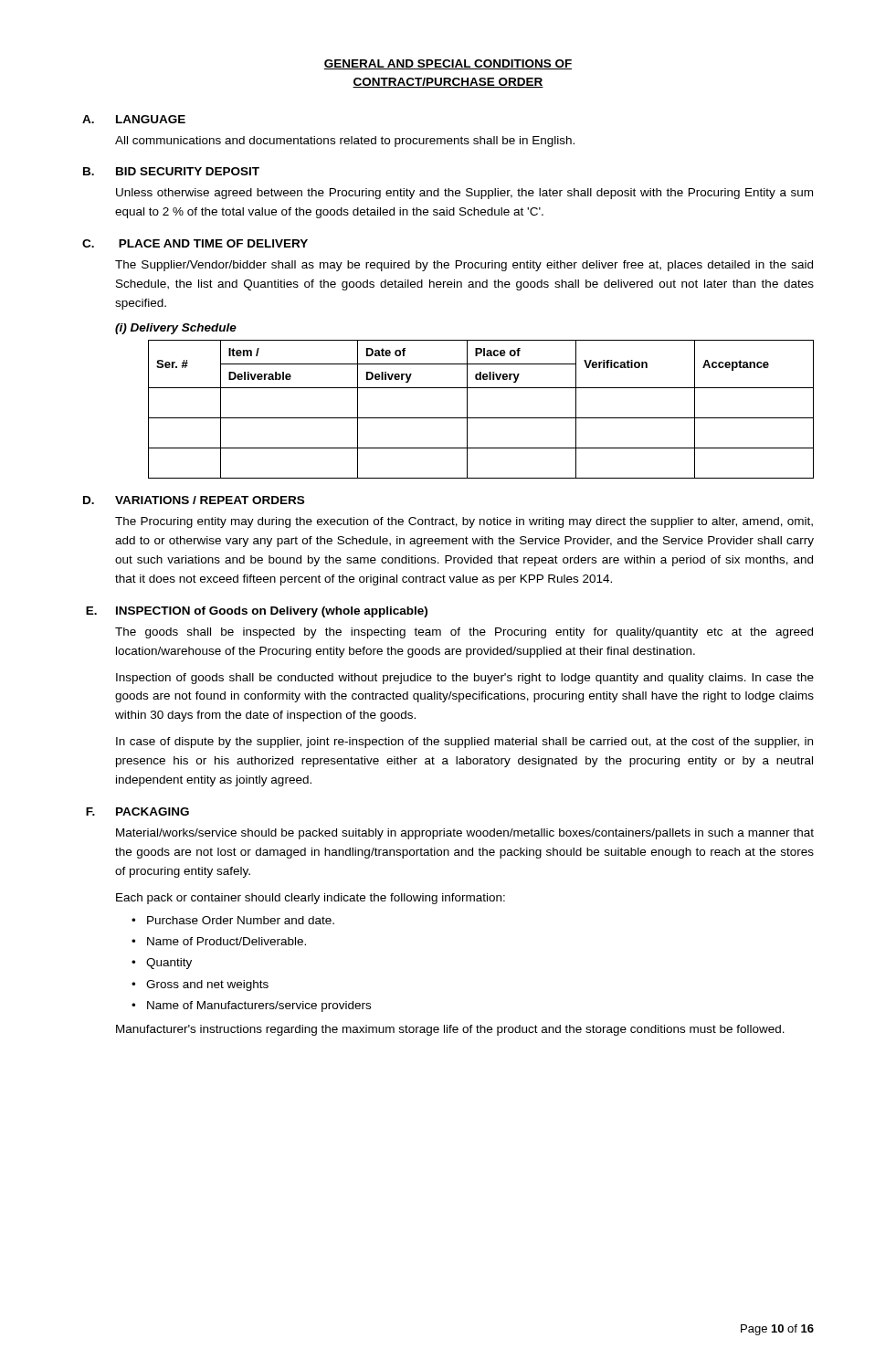Find the block starting "D. VARIATIONS / REPEAT ORDERS"
The height and width of the screenshot is (1370, 896).
(x=193, y=500)
